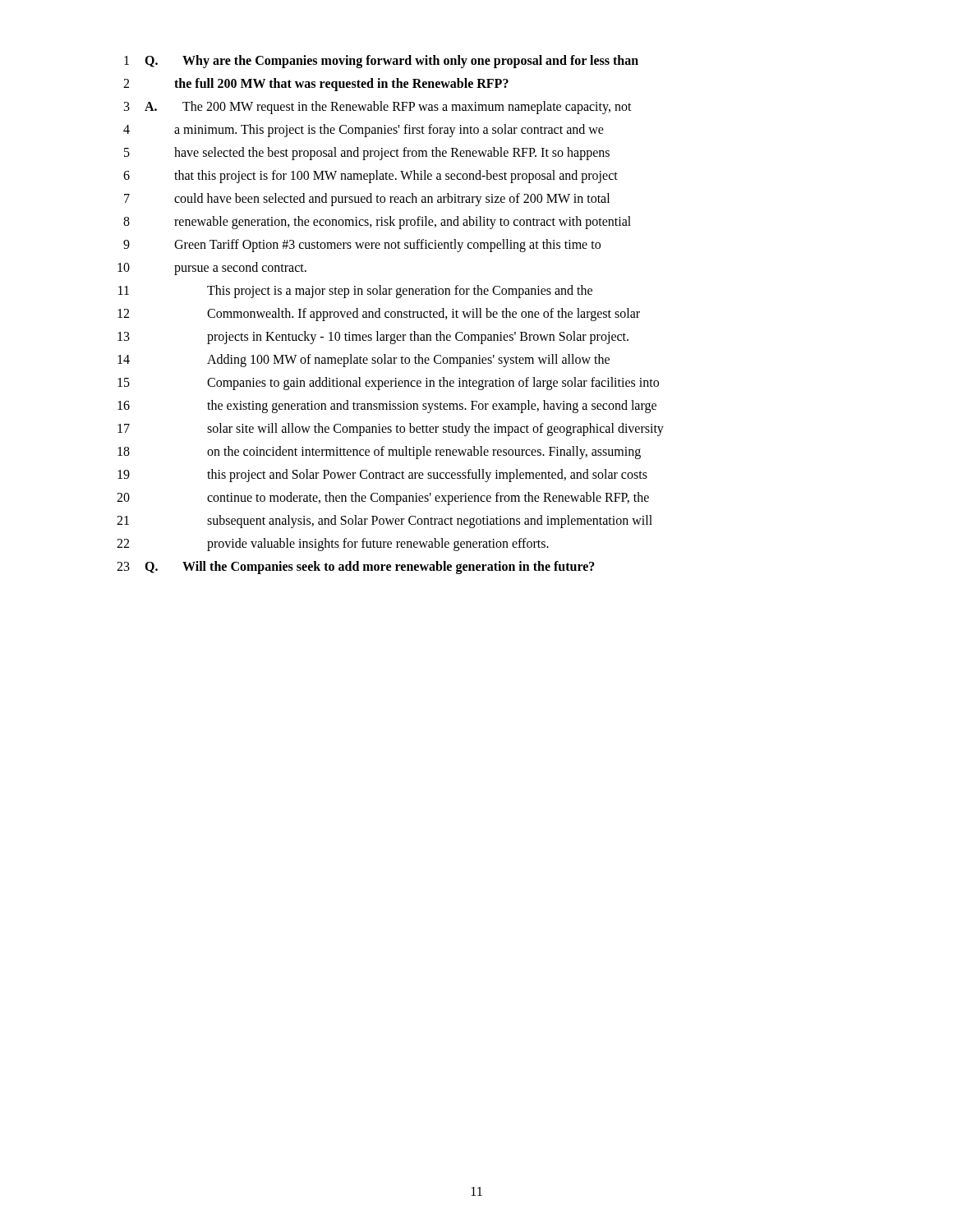
Task: Find the list item with the text "23 Q. Will the Companies seek to add"
Action: 485,567
